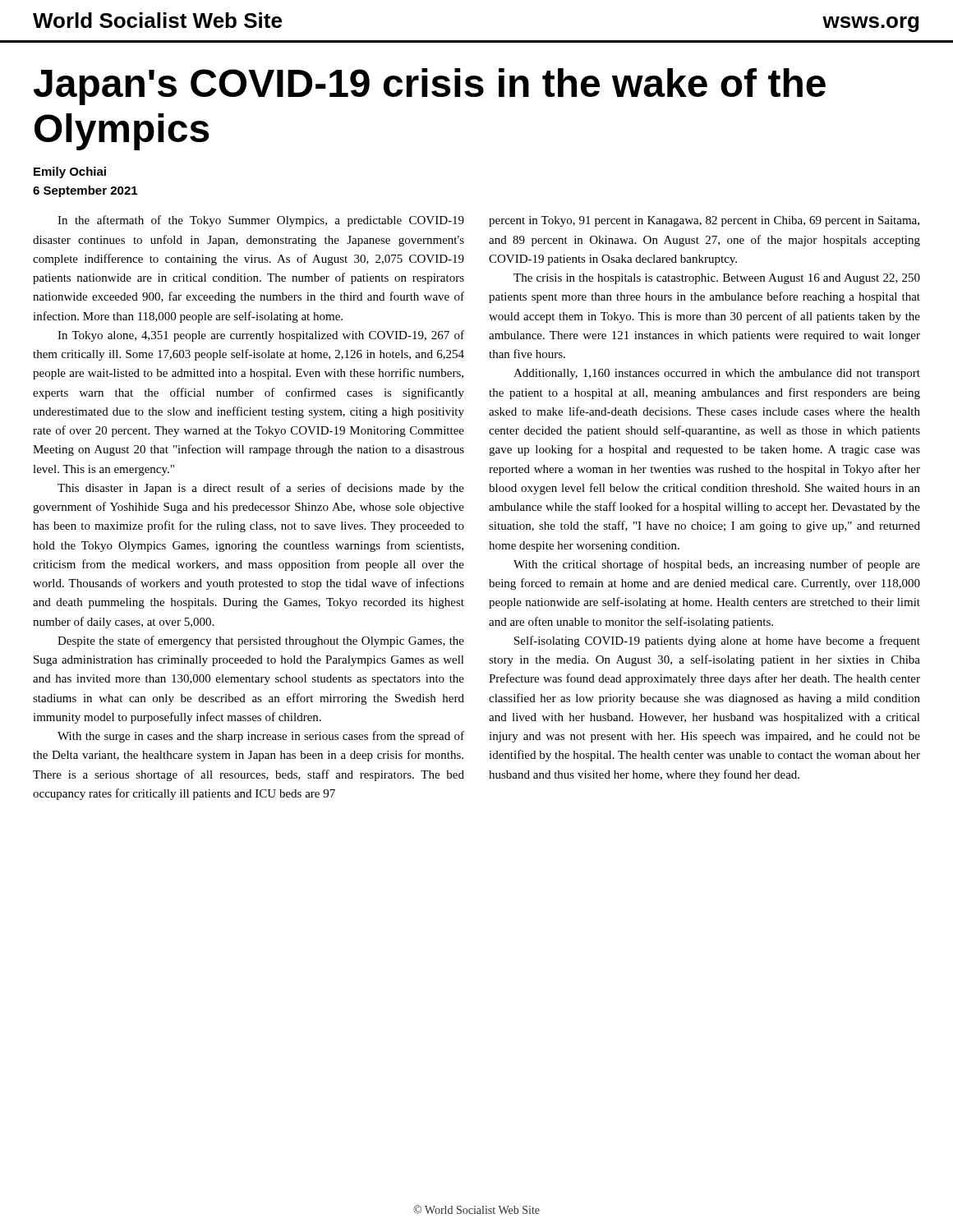Point to the block beginning "With the critical"

point(704,593)
